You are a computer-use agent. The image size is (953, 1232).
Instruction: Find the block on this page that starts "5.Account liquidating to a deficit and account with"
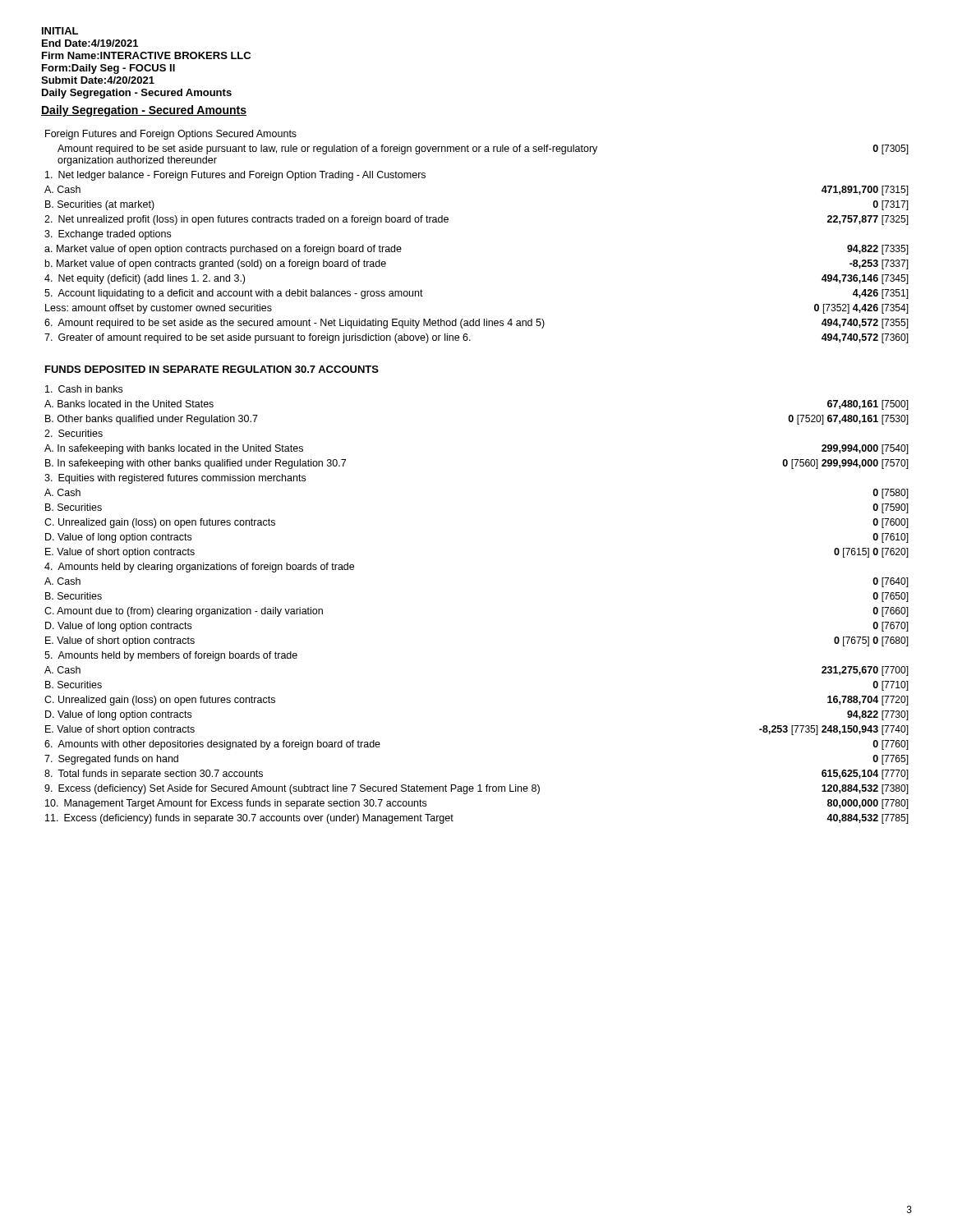pyautogui.click(x=228, y=294)
